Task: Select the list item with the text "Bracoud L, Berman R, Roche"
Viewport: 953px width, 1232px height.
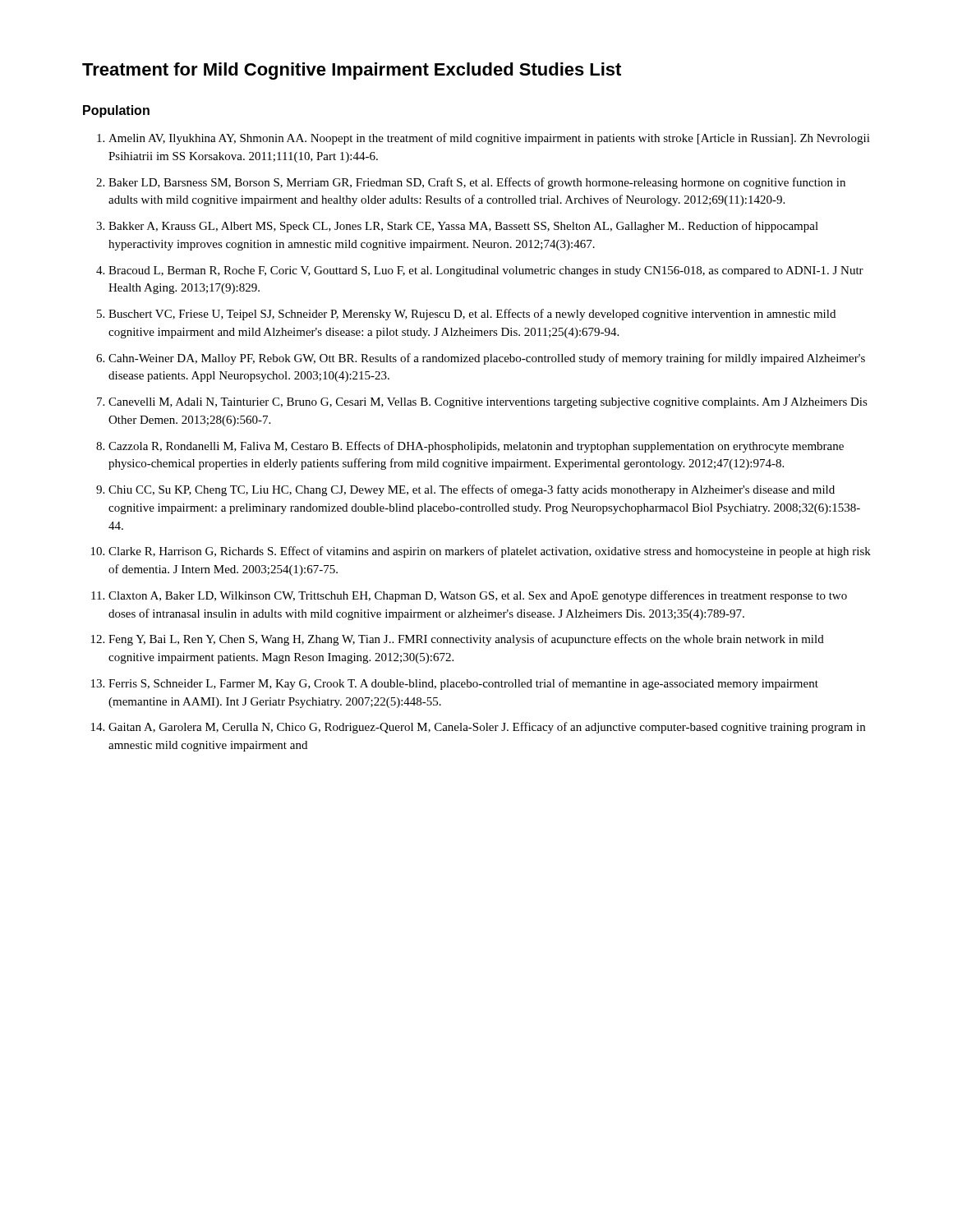Action: pos(486,279)
